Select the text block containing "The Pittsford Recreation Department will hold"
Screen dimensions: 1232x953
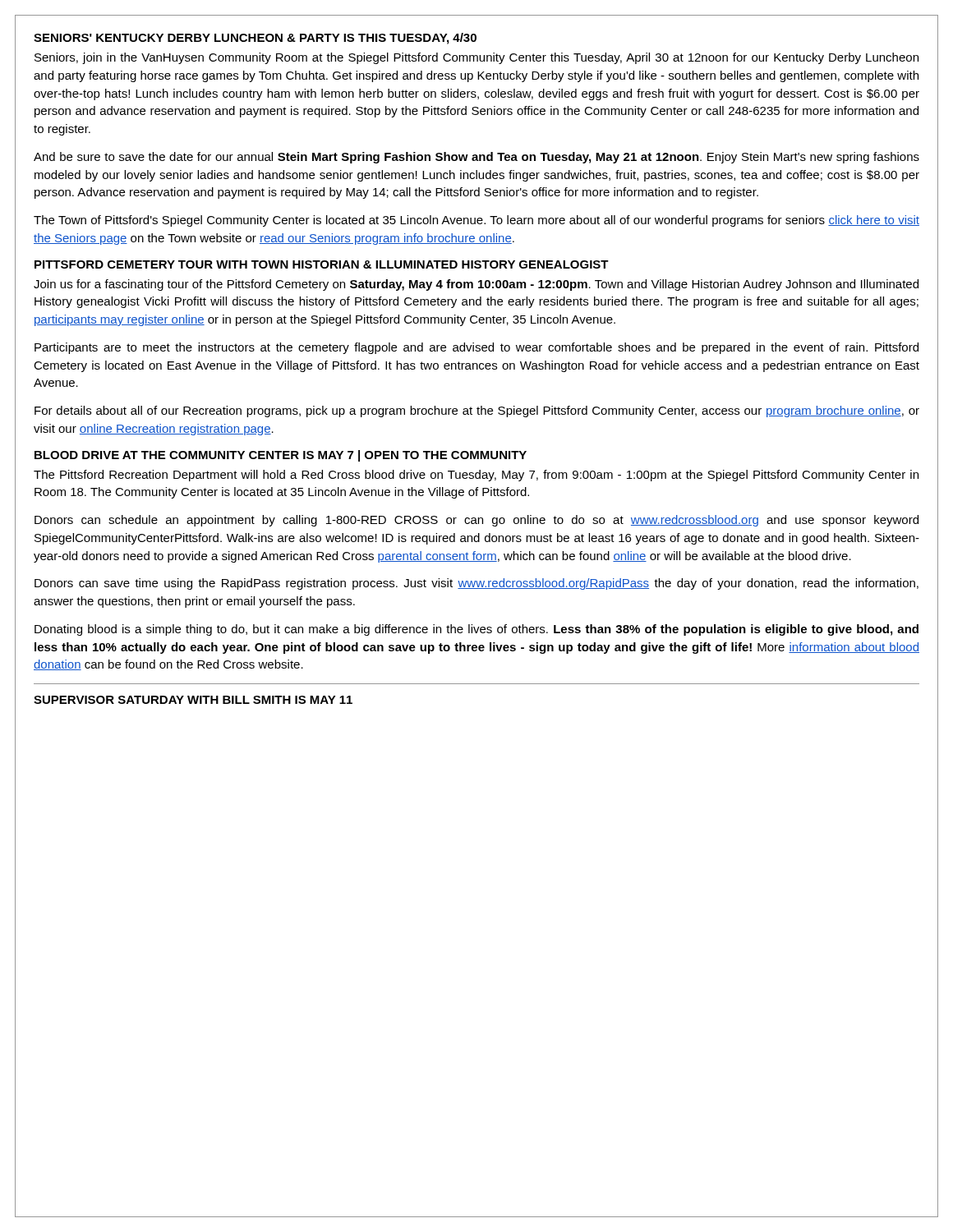coord(476,483)
